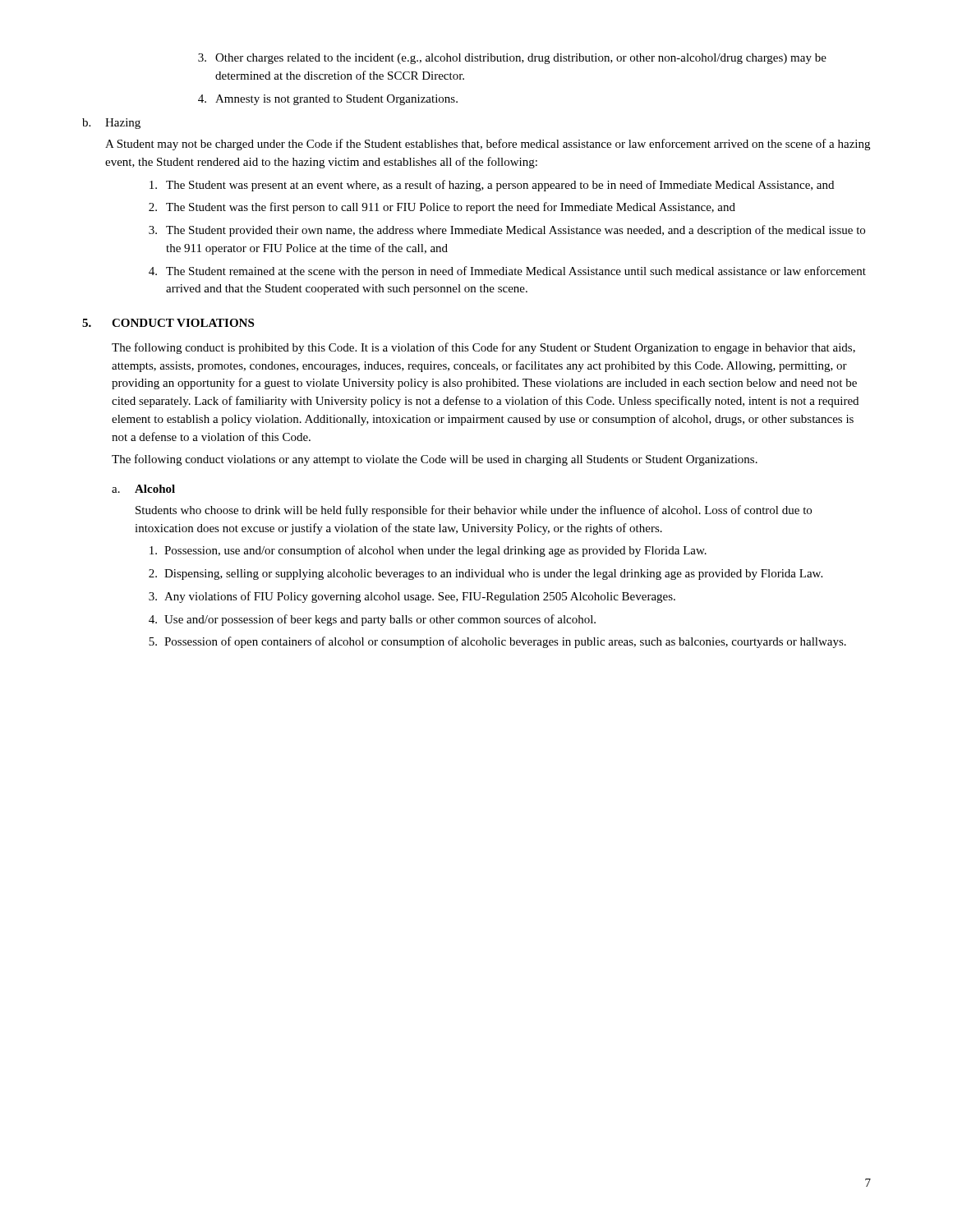
Task: Click the passage that begins "A Student may not be charged under the"
Action: coord(488,153)
